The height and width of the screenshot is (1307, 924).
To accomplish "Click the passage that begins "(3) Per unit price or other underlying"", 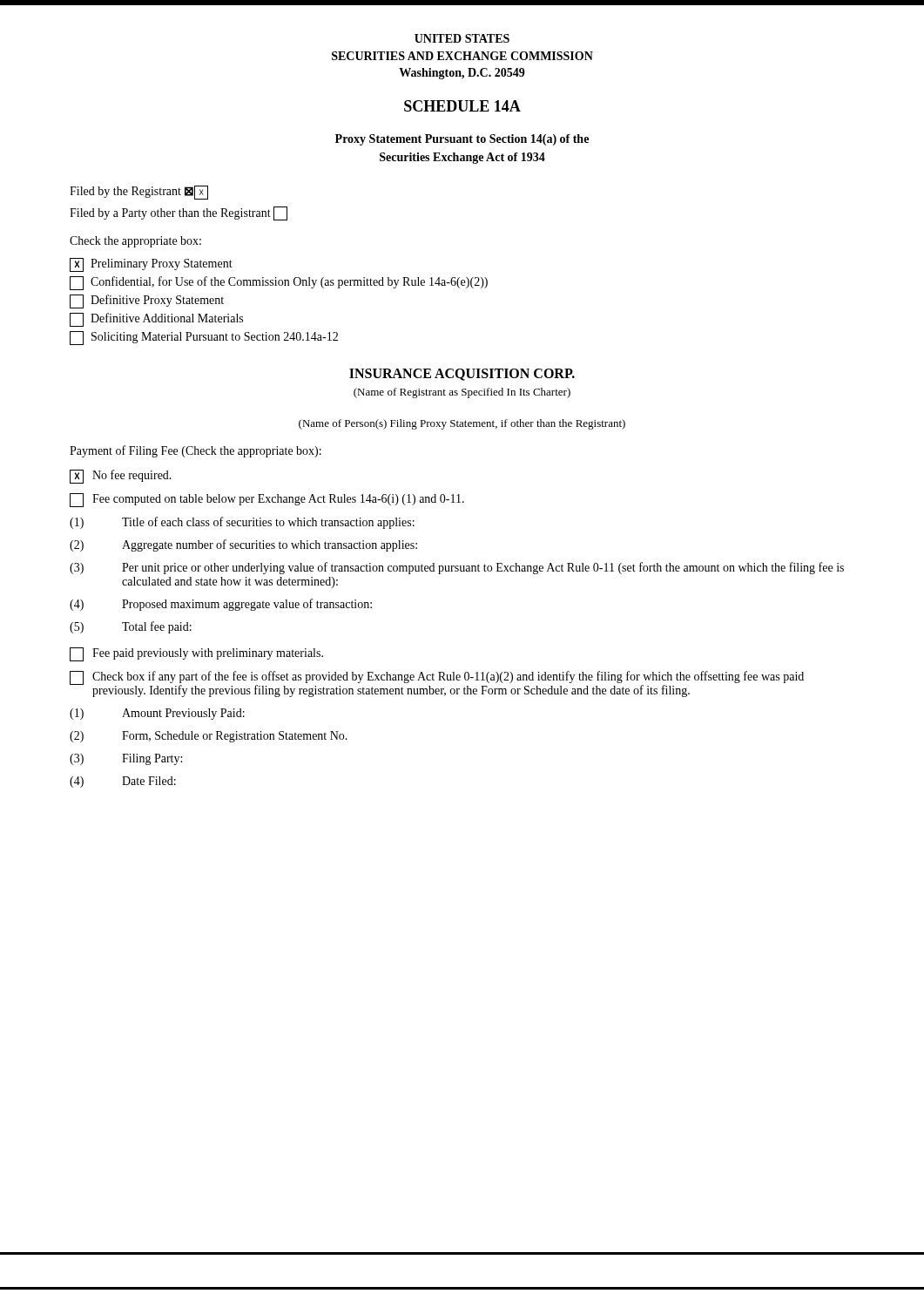I will click(x=462, y=575).
